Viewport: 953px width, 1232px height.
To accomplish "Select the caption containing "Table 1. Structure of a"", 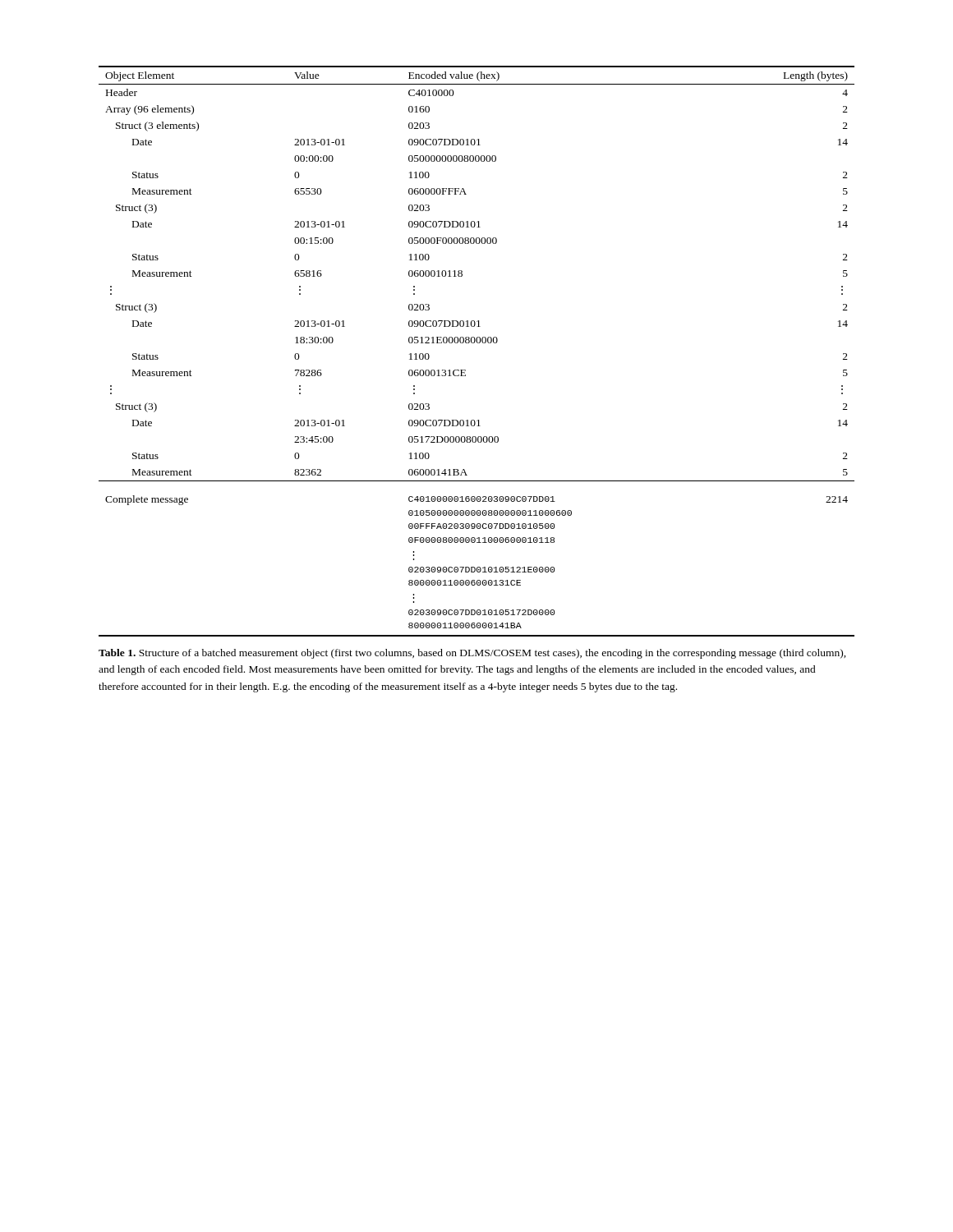I will click(x=472, y=669).
